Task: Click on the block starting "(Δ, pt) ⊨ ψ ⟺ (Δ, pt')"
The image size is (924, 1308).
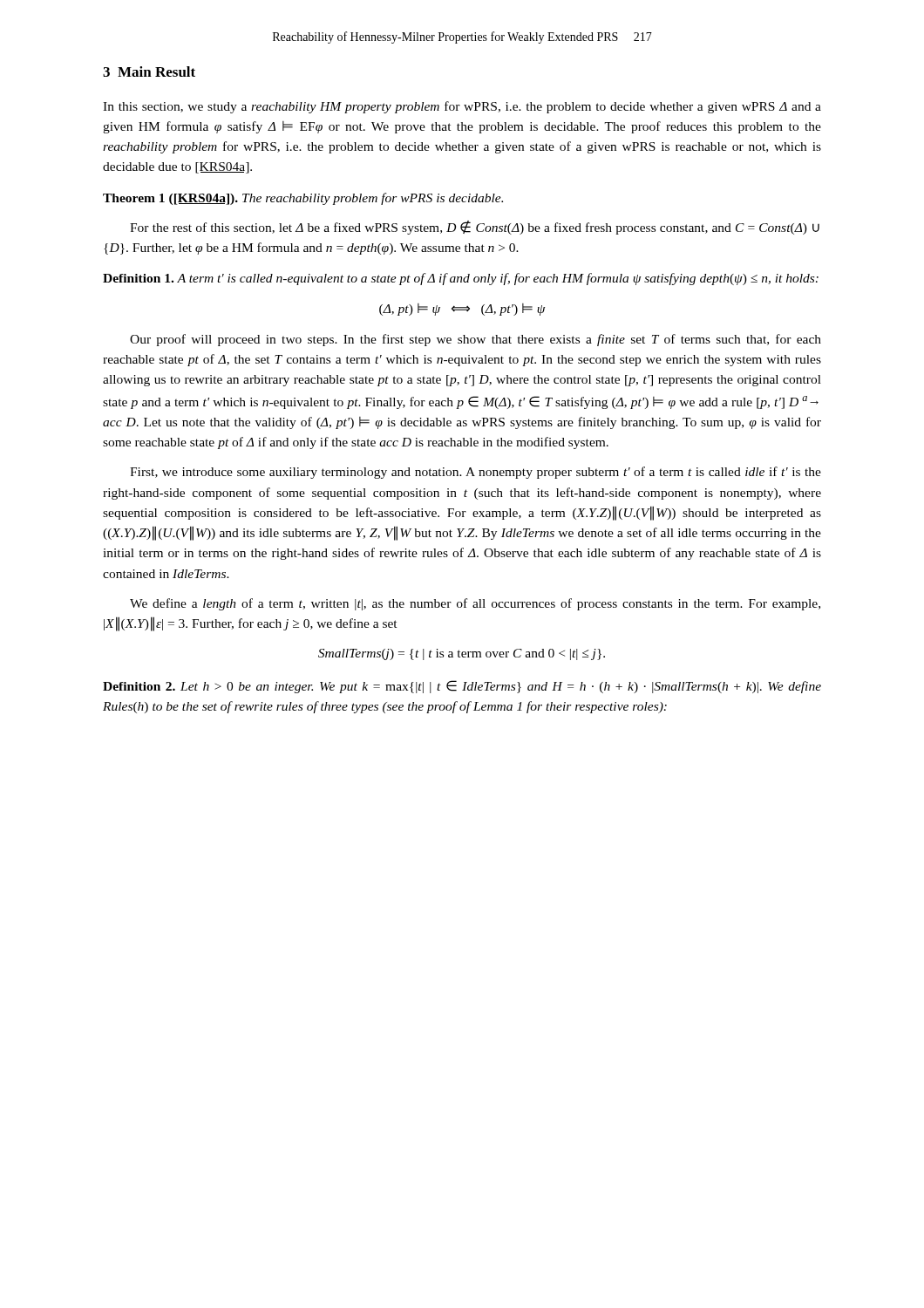Action: pyautogui.click(x=462, y=308)
